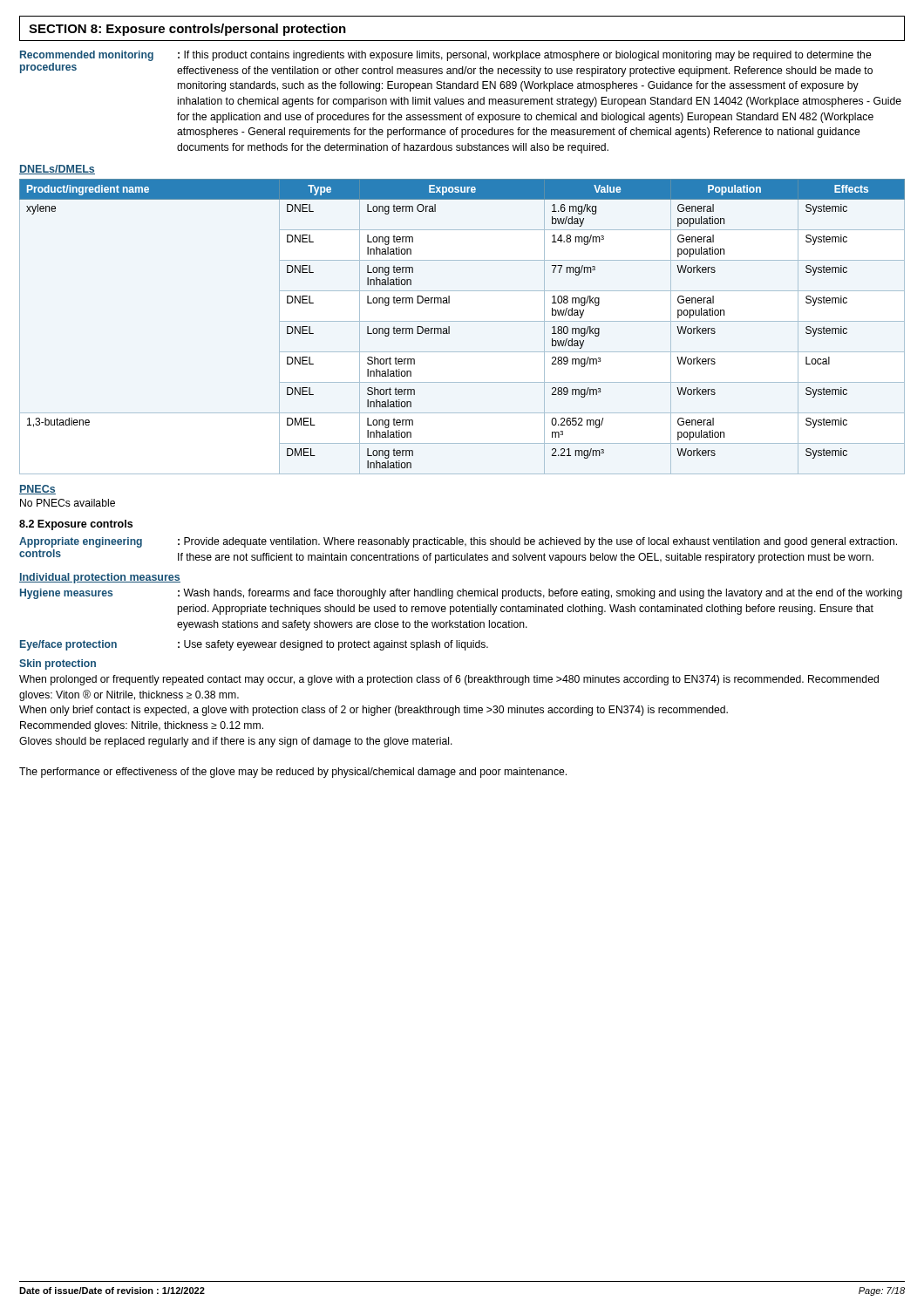This screenshot has height=1308, width=924.
Task: Find "8.2 Exposure controls" on this page
Action: (x=76, y=524)
